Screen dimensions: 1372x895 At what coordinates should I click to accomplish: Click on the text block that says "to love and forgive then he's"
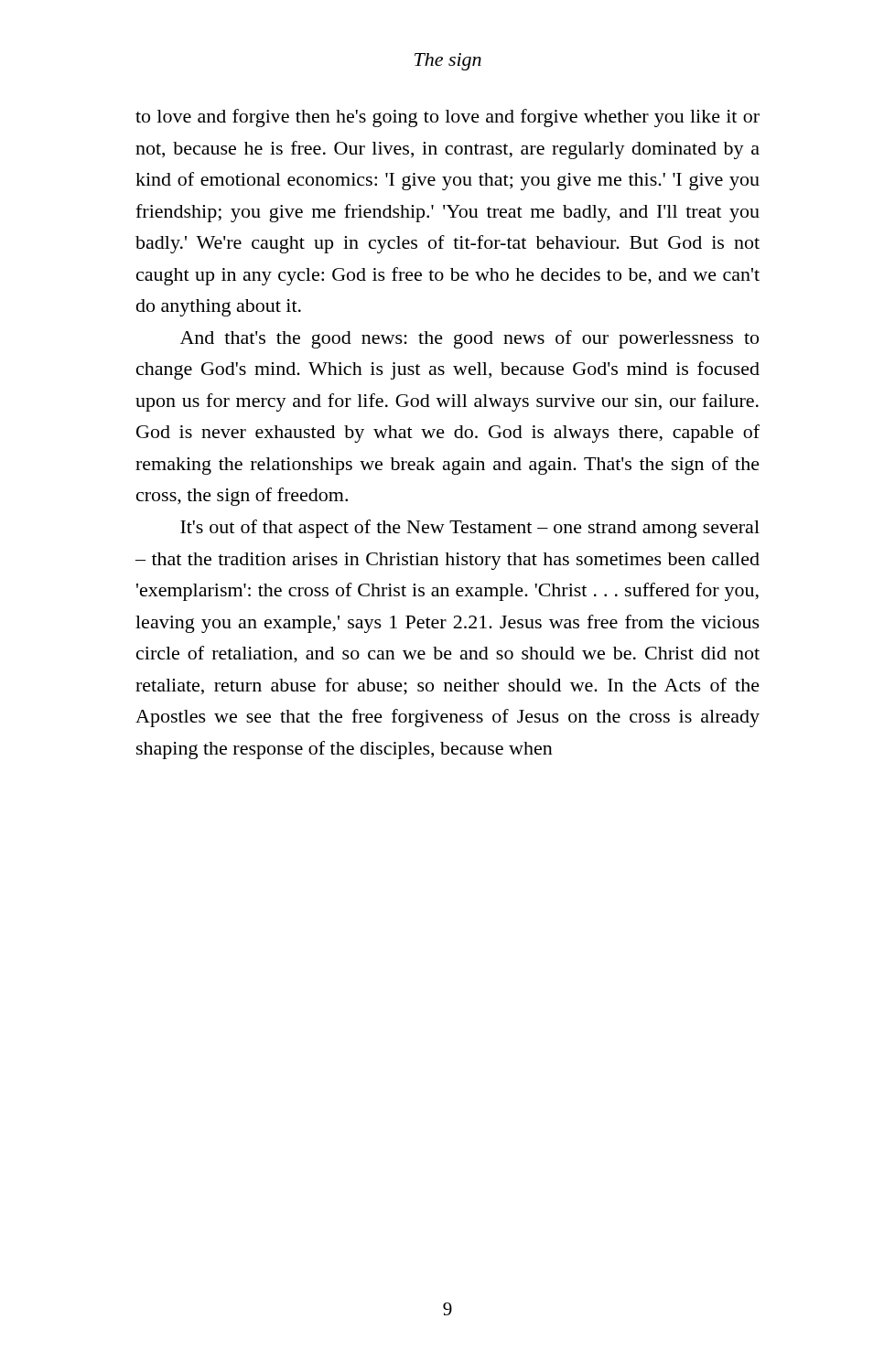[448, 432]
